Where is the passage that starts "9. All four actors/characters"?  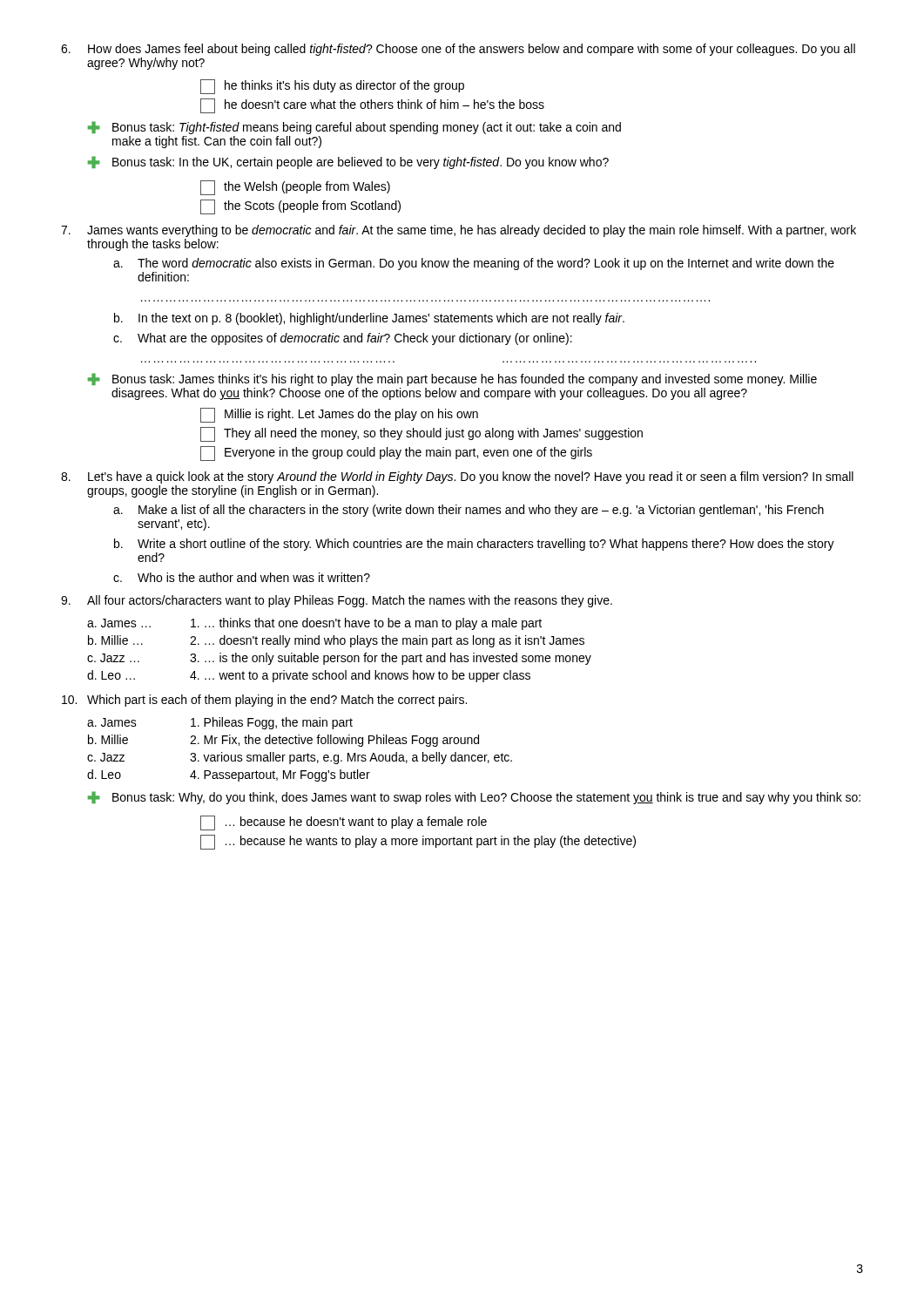coord(462,600)
